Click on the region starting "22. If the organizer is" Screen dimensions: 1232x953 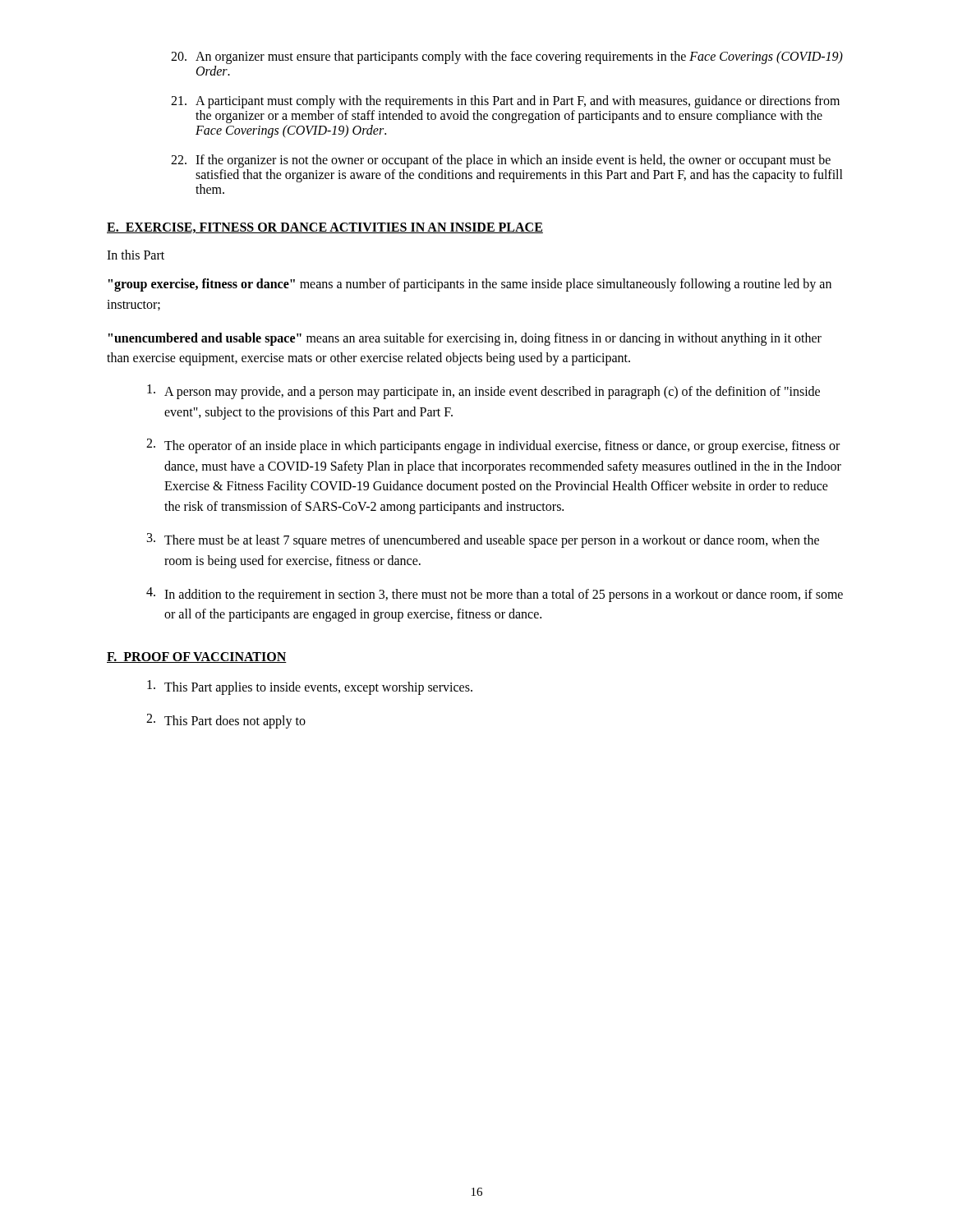pyautogui.click(x=501, y=175)
